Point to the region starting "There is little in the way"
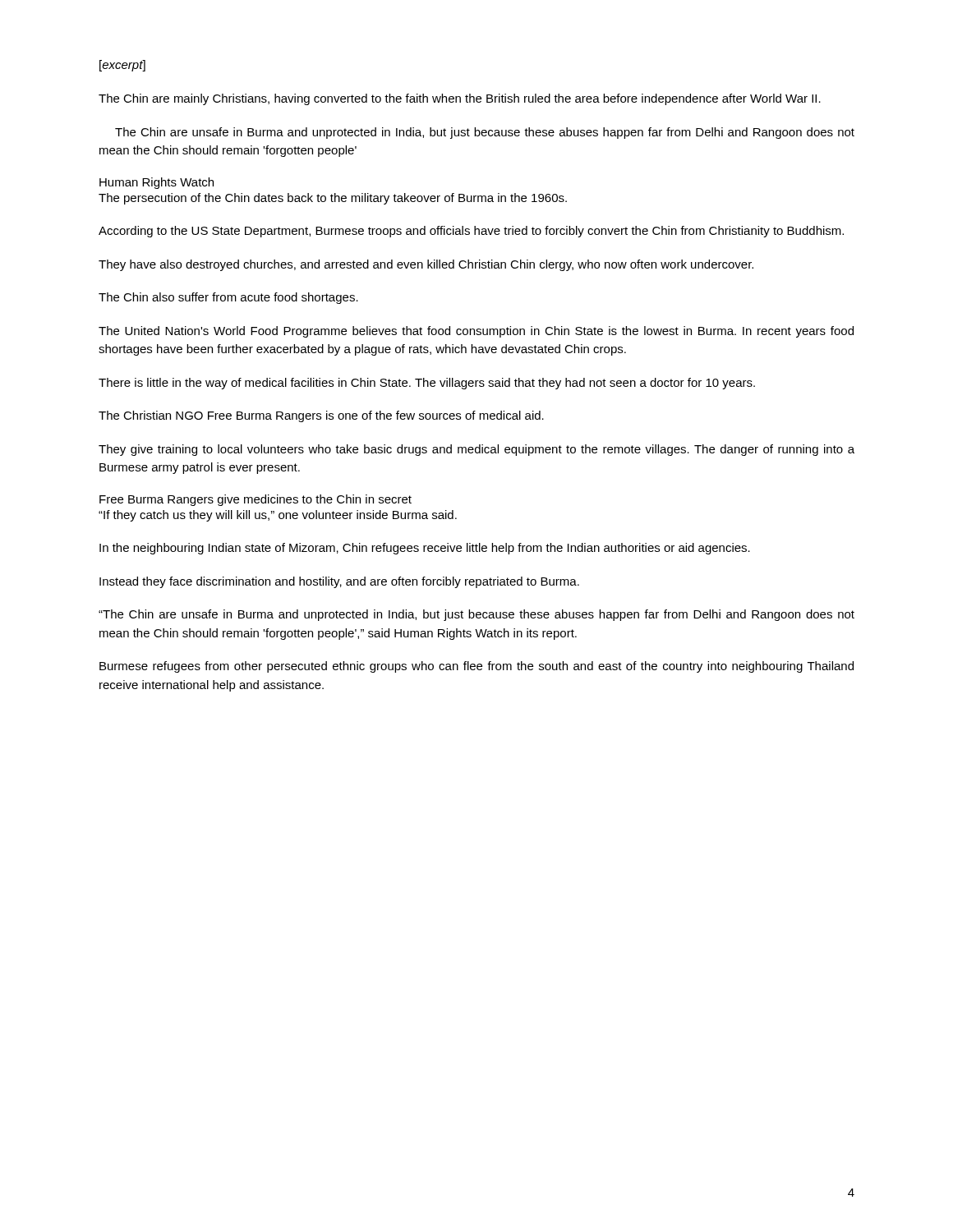Viewport: 953px width, 1232px height. [x=427, y=382]
